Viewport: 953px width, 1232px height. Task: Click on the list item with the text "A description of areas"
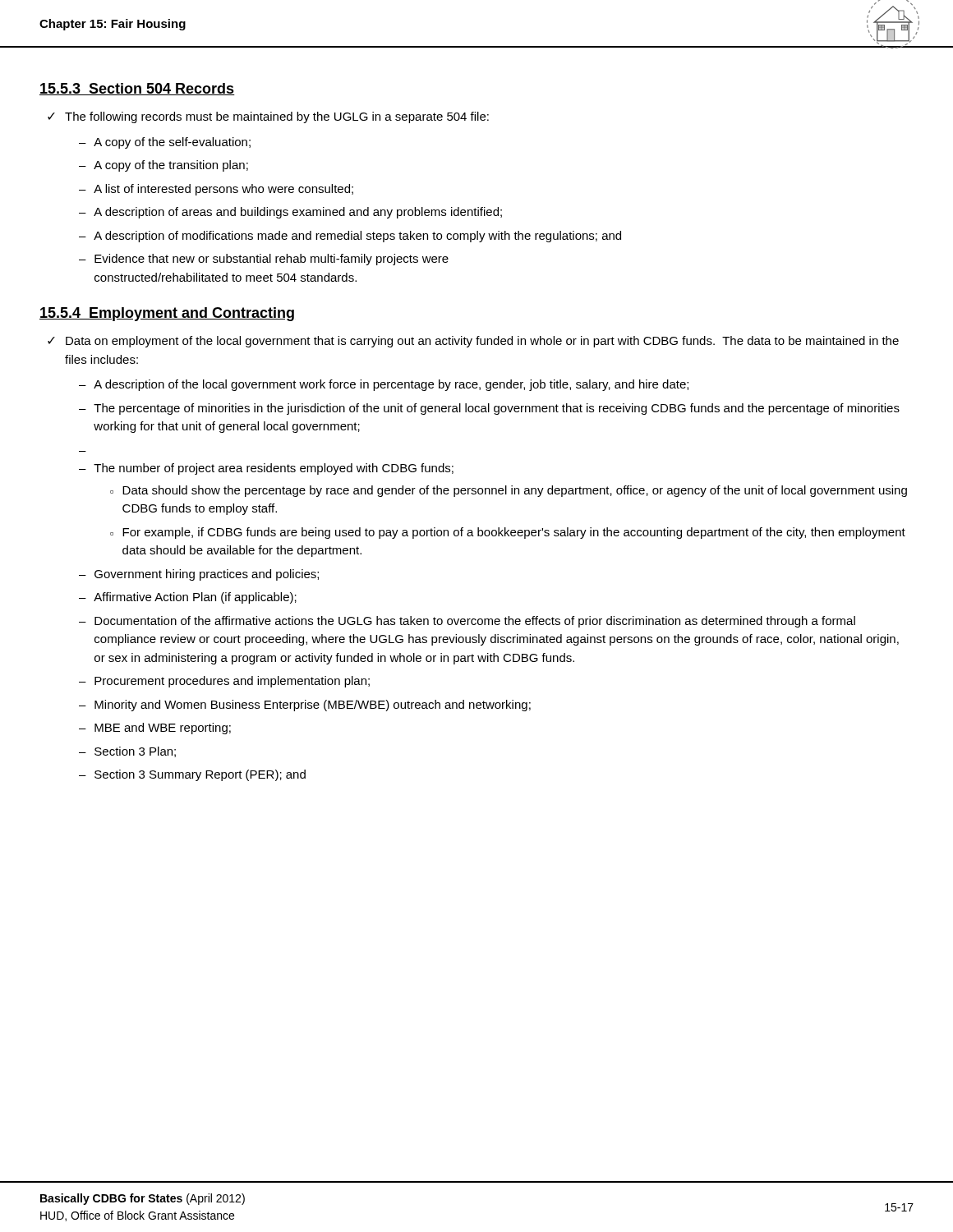[x=298, y=211]
